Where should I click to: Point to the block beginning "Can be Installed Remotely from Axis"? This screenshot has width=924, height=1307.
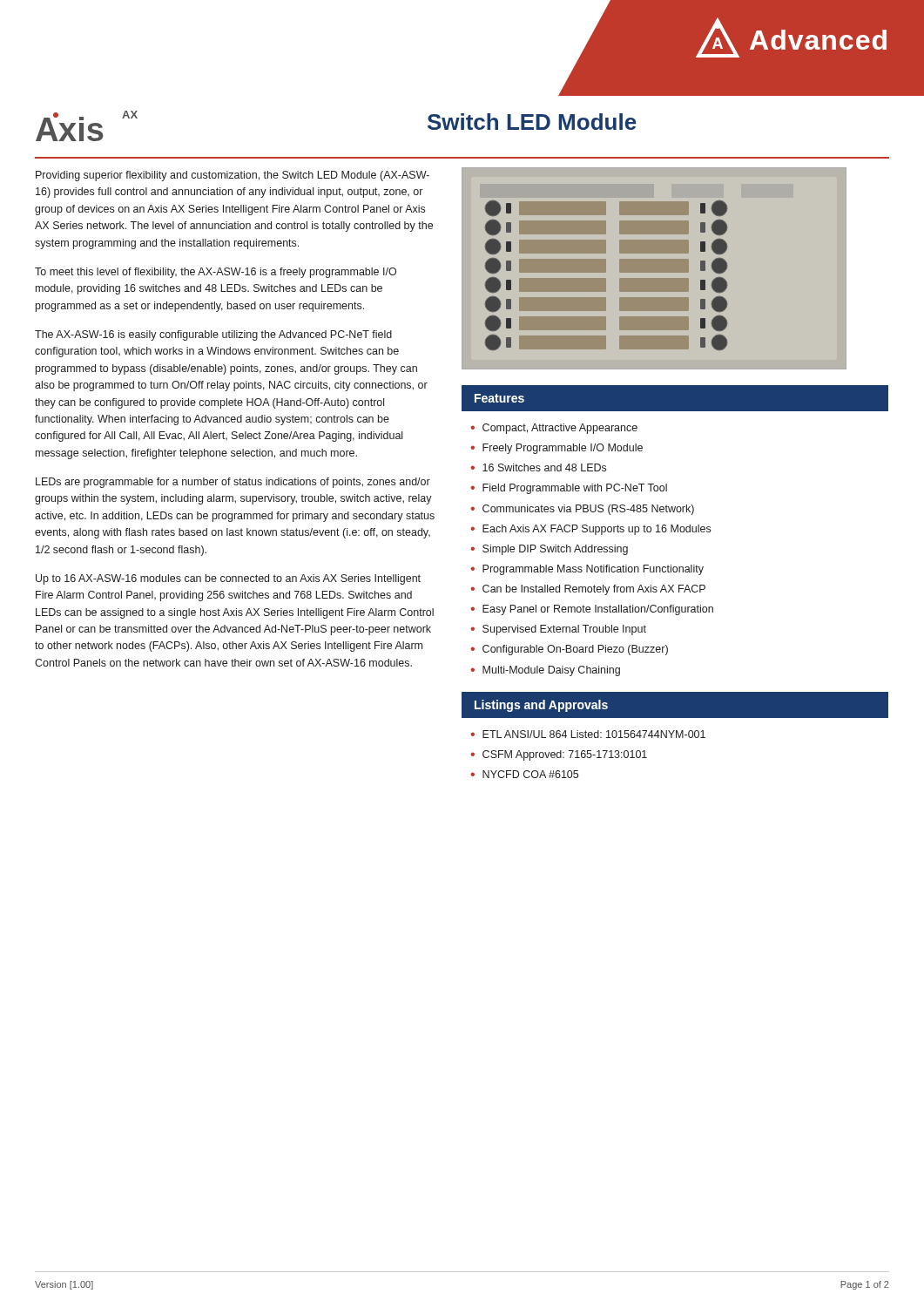[594, 589]
